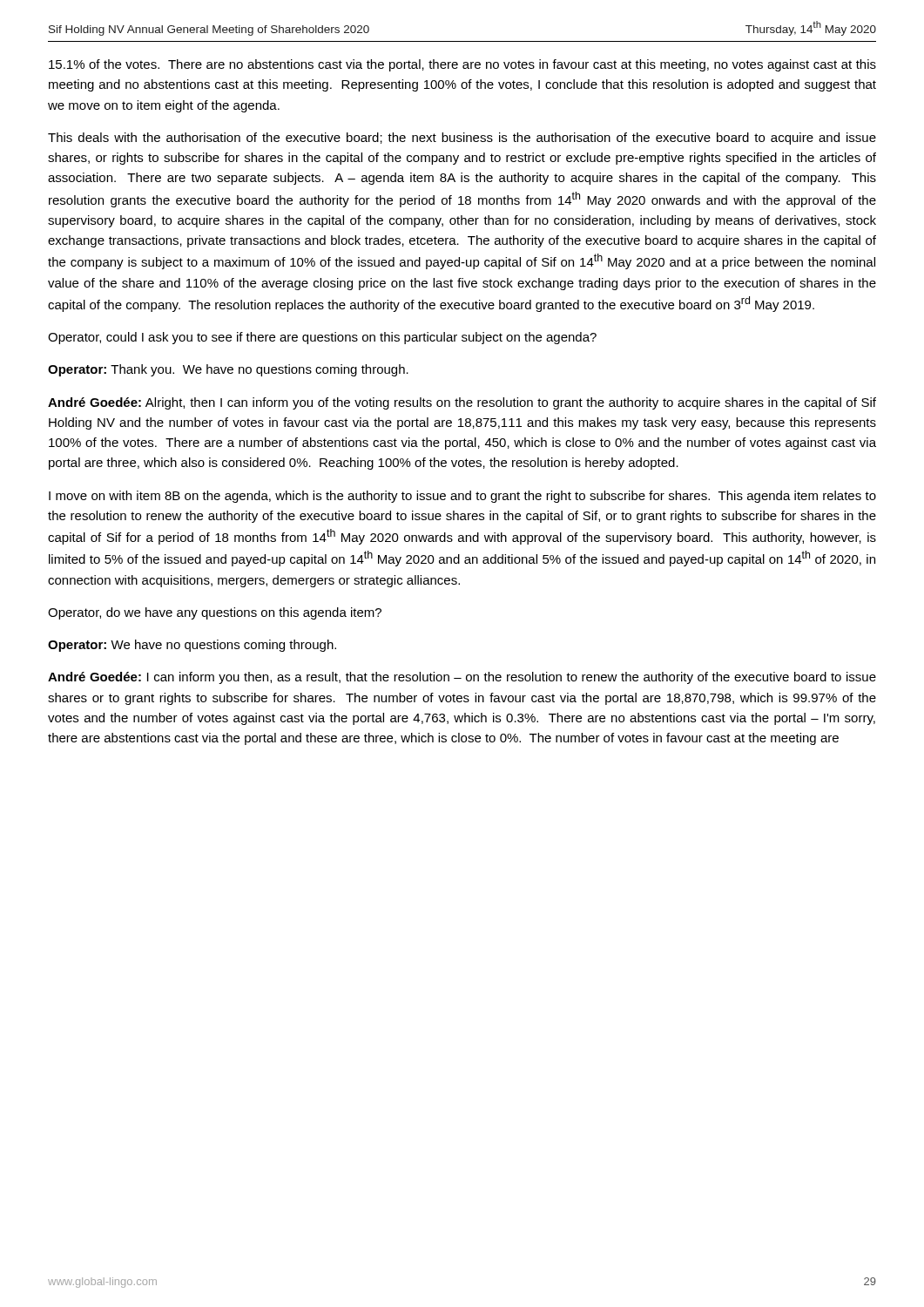Image resolution: width=924 pixels, height=1307 pixels.
Task: Find the text block containing "André Goedée: I can inform you then,"
Action: (462, 707)
